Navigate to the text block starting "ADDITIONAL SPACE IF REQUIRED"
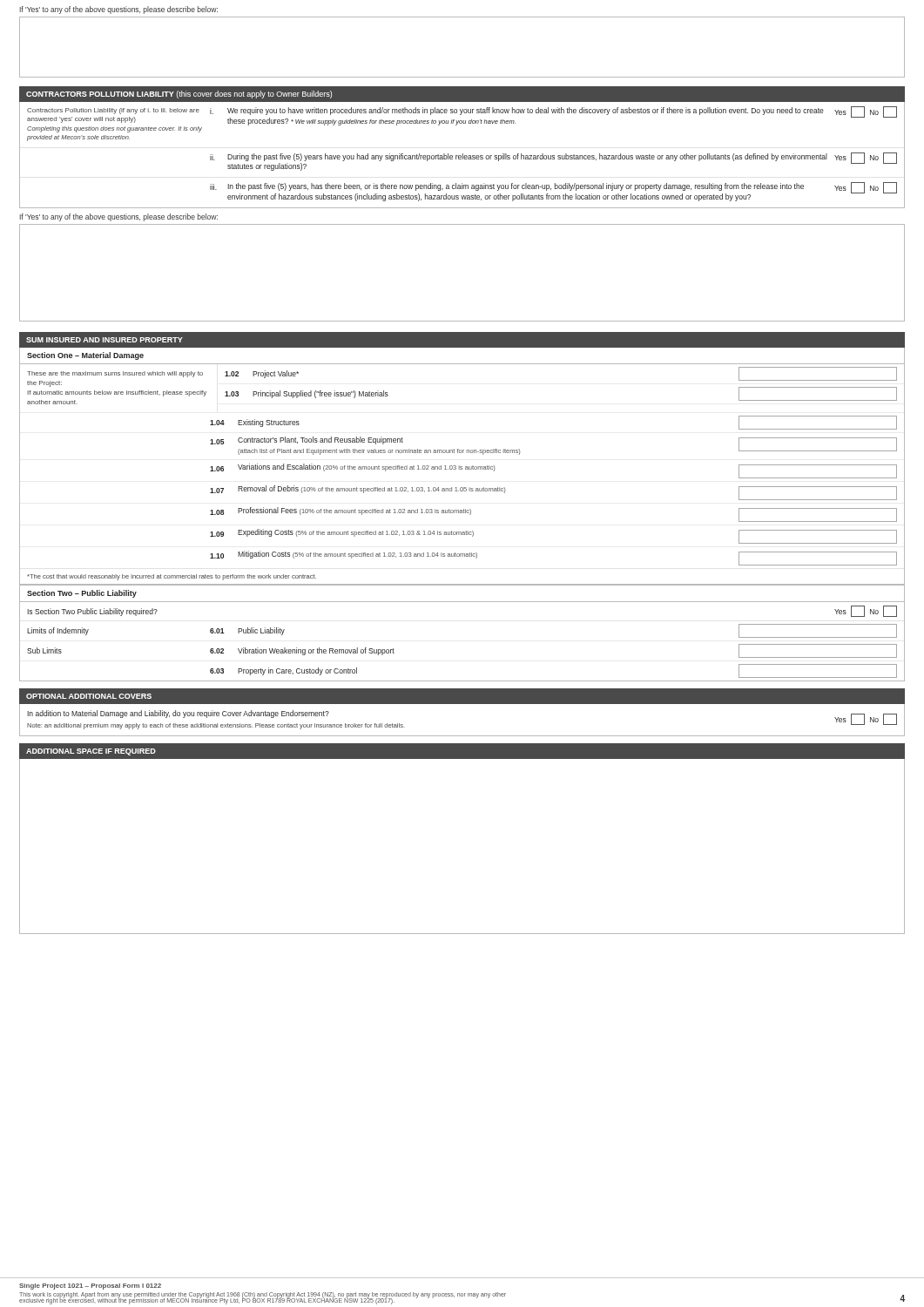924x1307 pixels. pos(91,751)
